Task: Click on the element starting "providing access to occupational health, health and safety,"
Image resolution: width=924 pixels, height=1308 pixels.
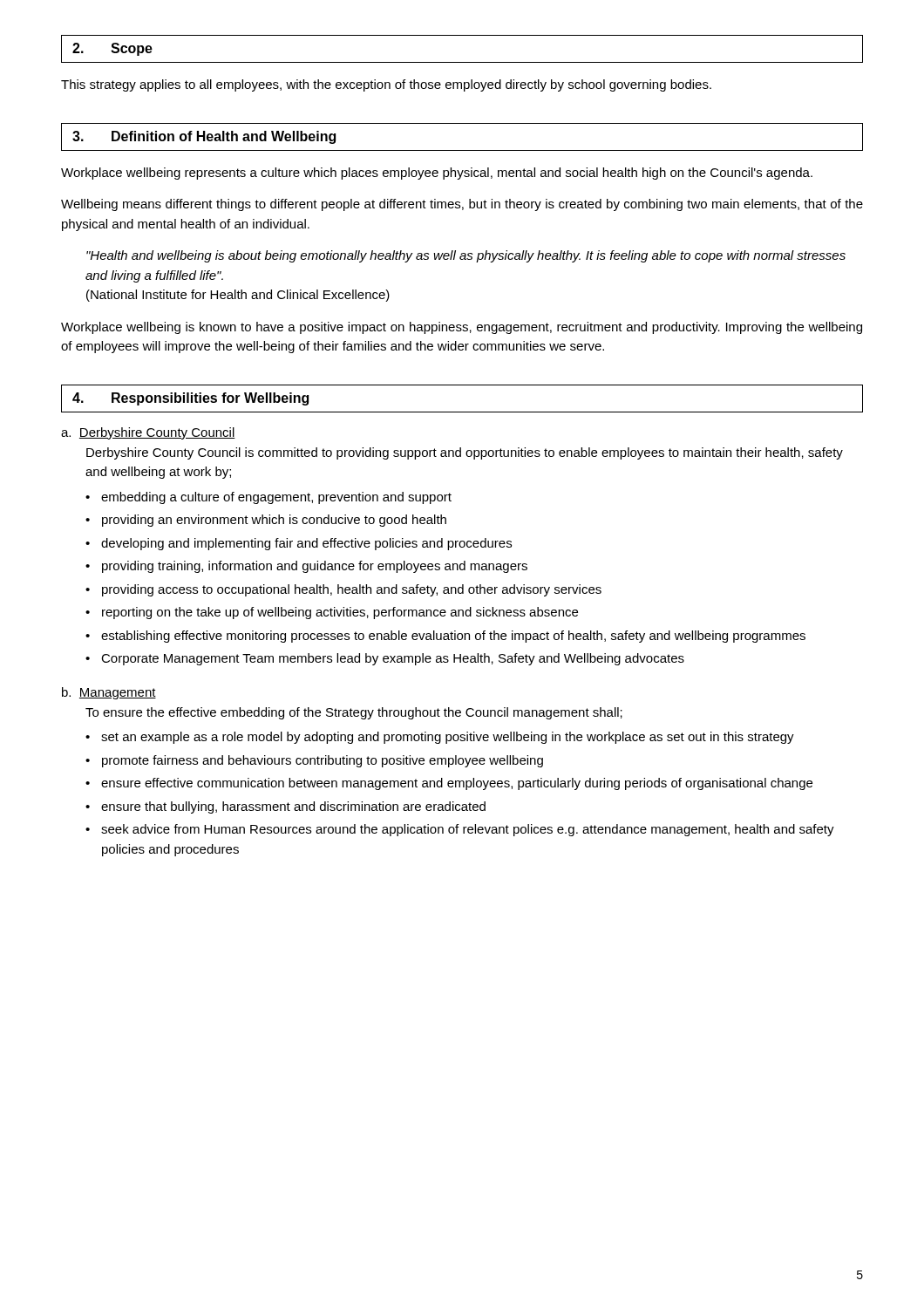Action: (351, 589)
